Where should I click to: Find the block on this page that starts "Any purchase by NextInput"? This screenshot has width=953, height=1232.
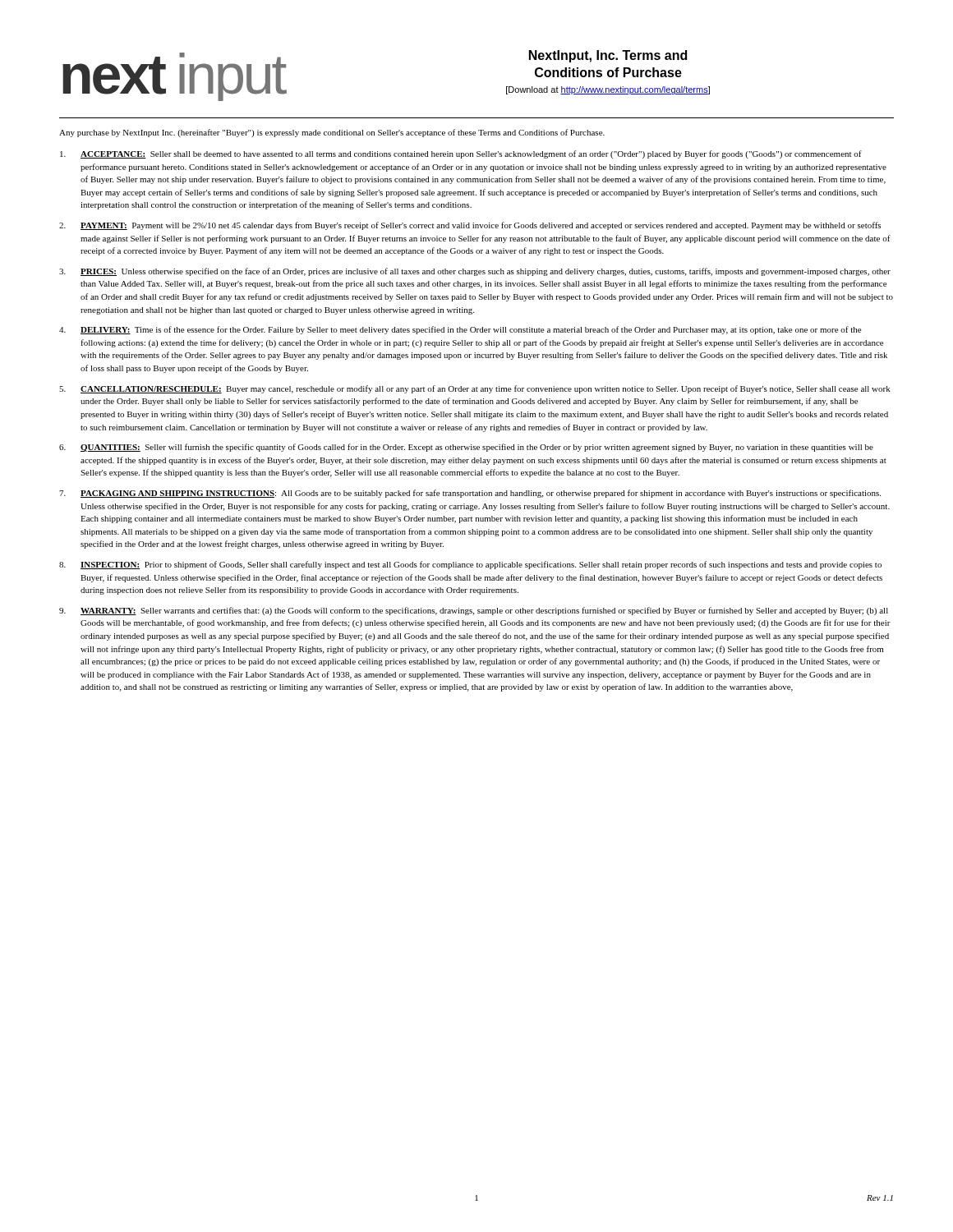[332, 132]
